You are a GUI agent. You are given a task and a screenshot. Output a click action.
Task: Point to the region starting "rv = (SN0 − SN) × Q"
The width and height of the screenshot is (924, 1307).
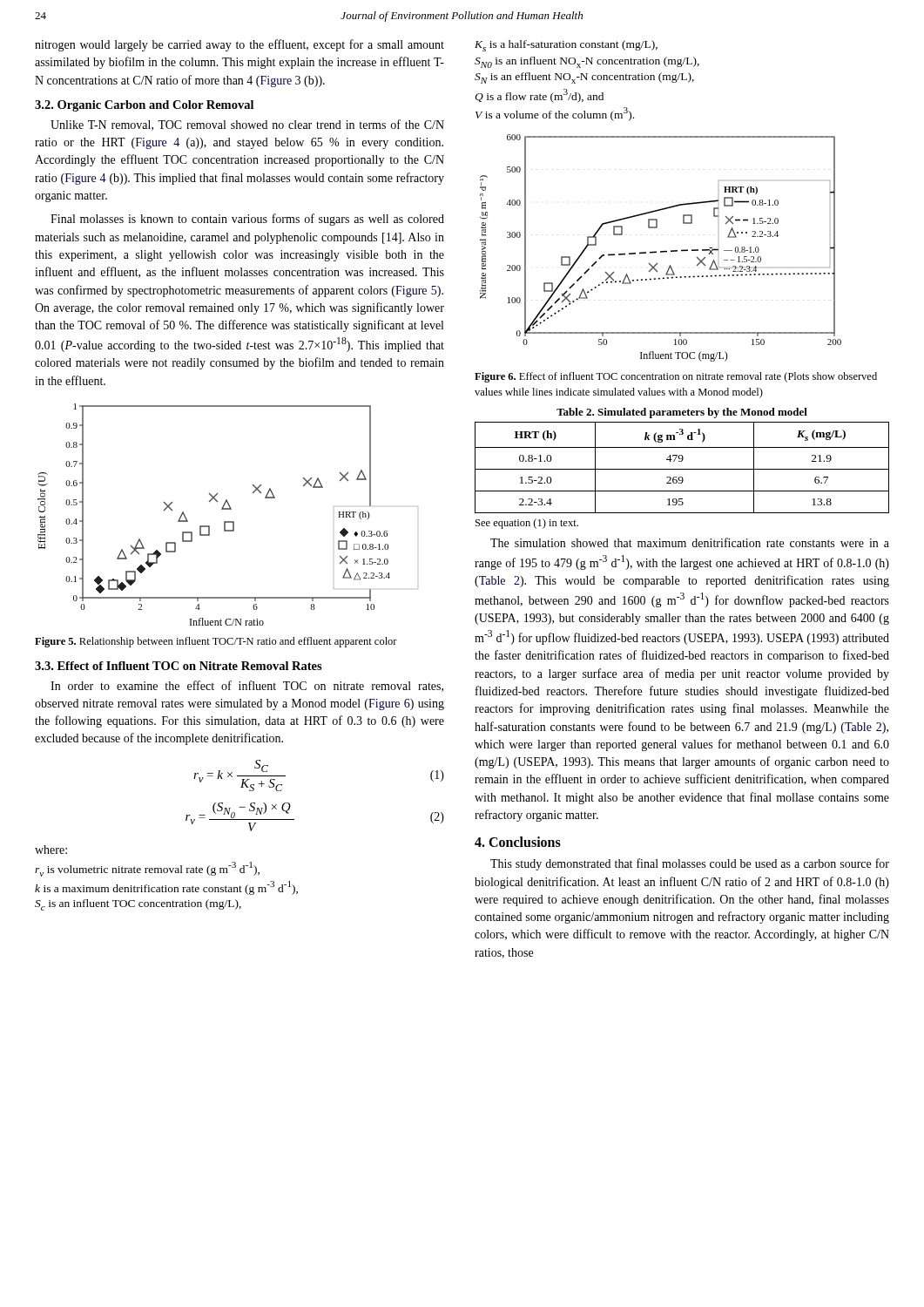point(251,819)
